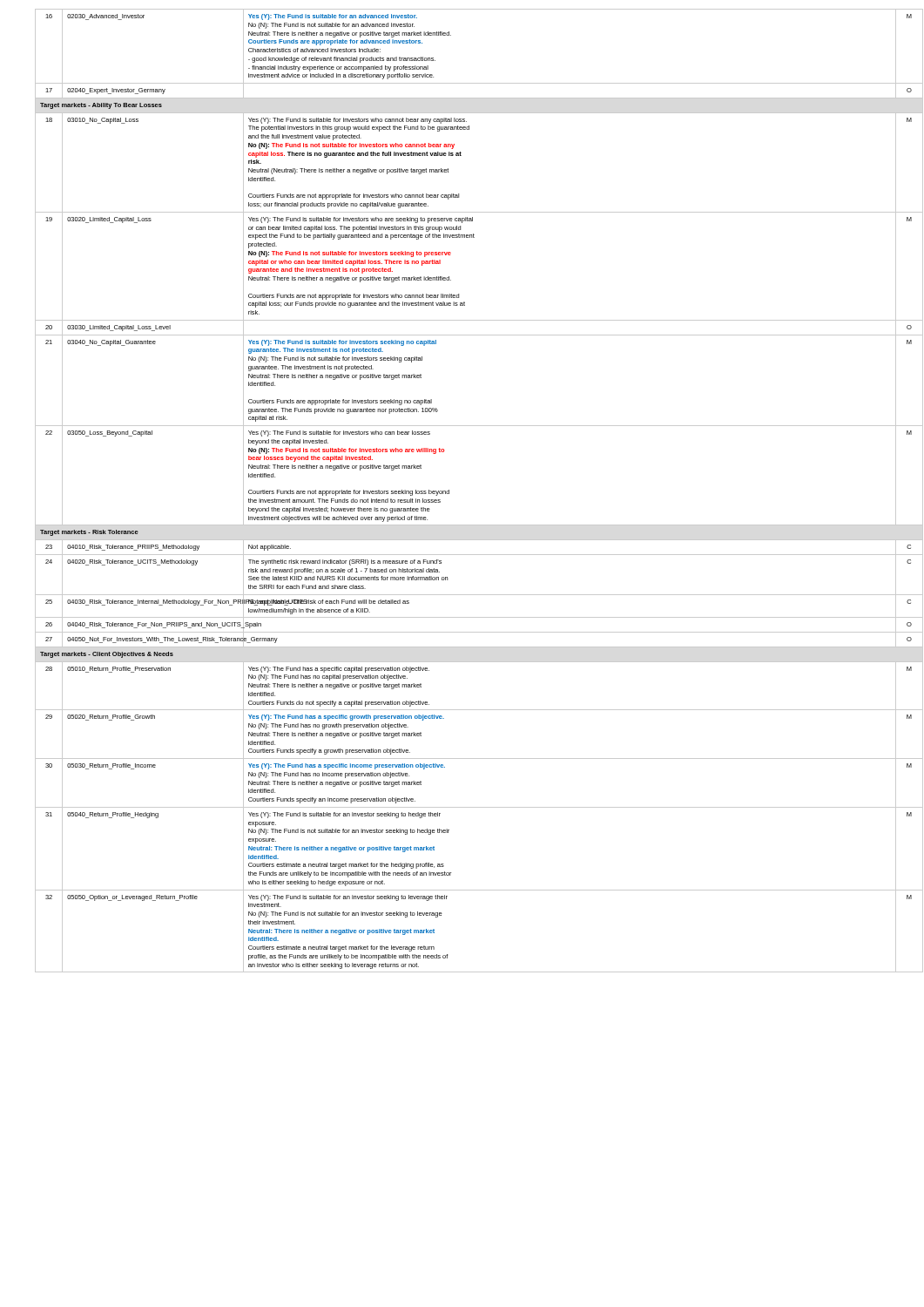Click on the table containing "Yes (Y): The Fund is"
The height and width of the screenshot is (1307, 924).
tap(462, 491)
